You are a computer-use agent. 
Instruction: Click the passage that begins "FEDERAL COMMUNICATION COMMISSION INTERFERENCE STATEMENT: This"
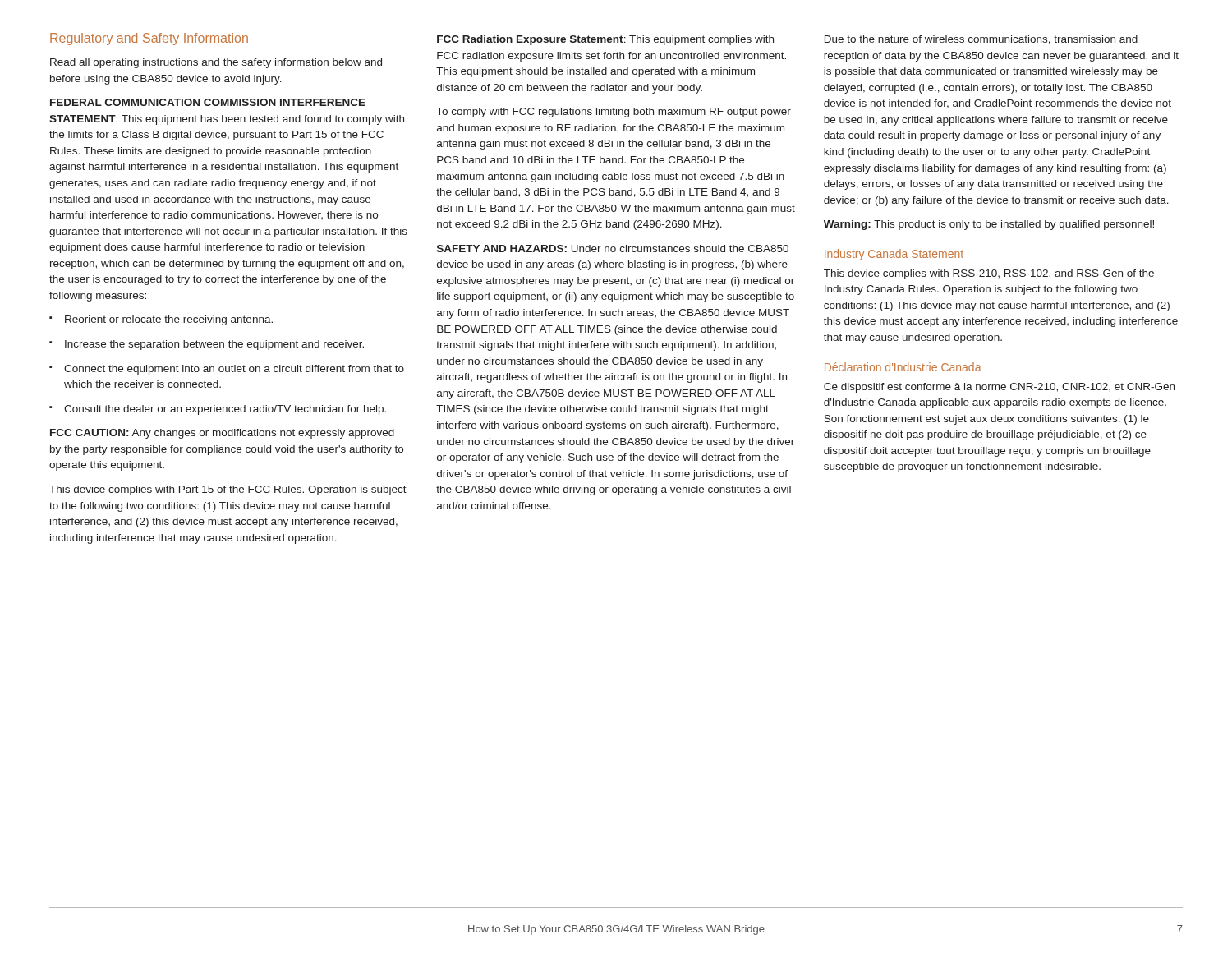pyautogui.click(x=229, y=199)
